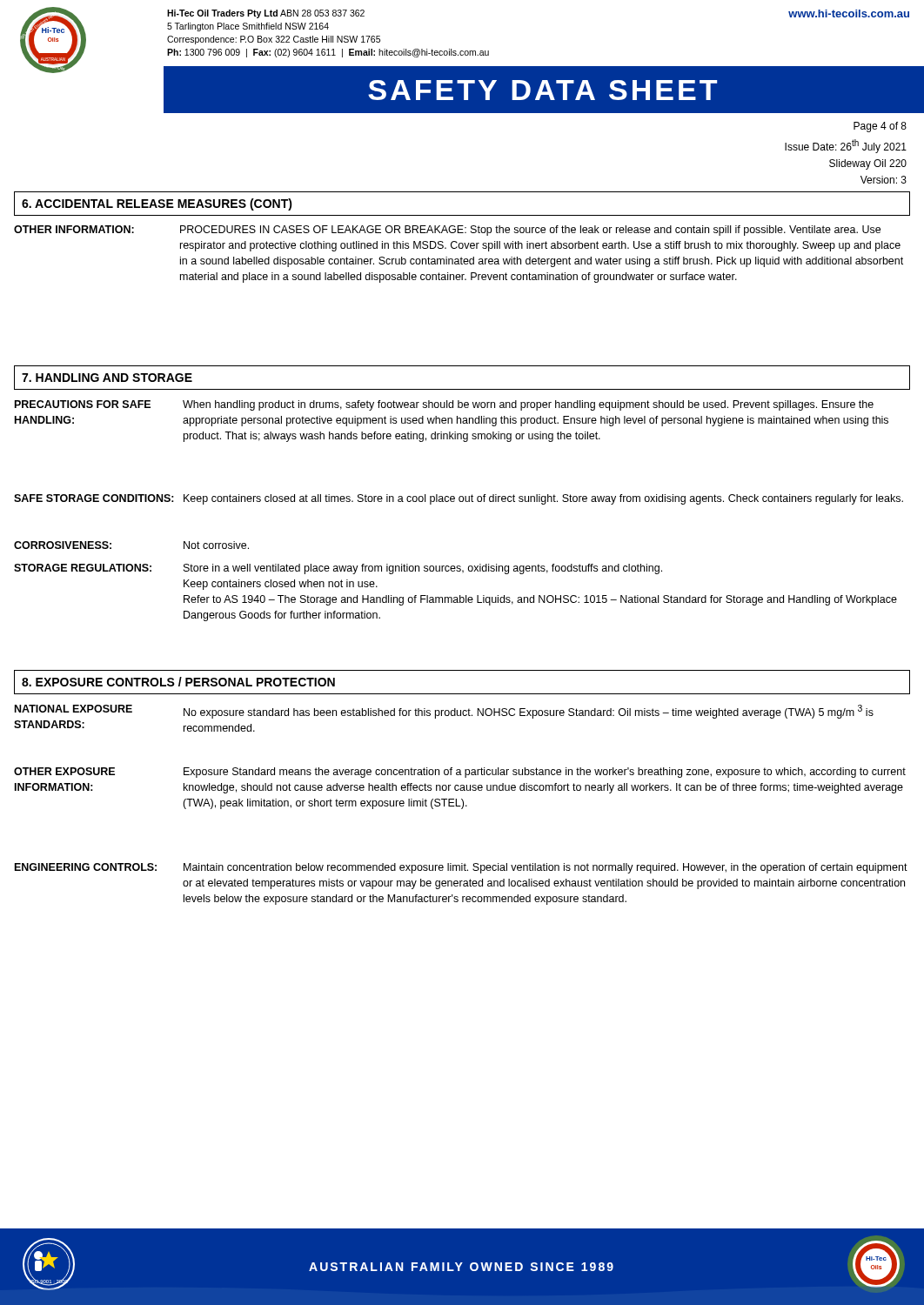Select the text block containing "PRECAUTIONS FOR SAFE HANDLING: When"

click(462, 420)
